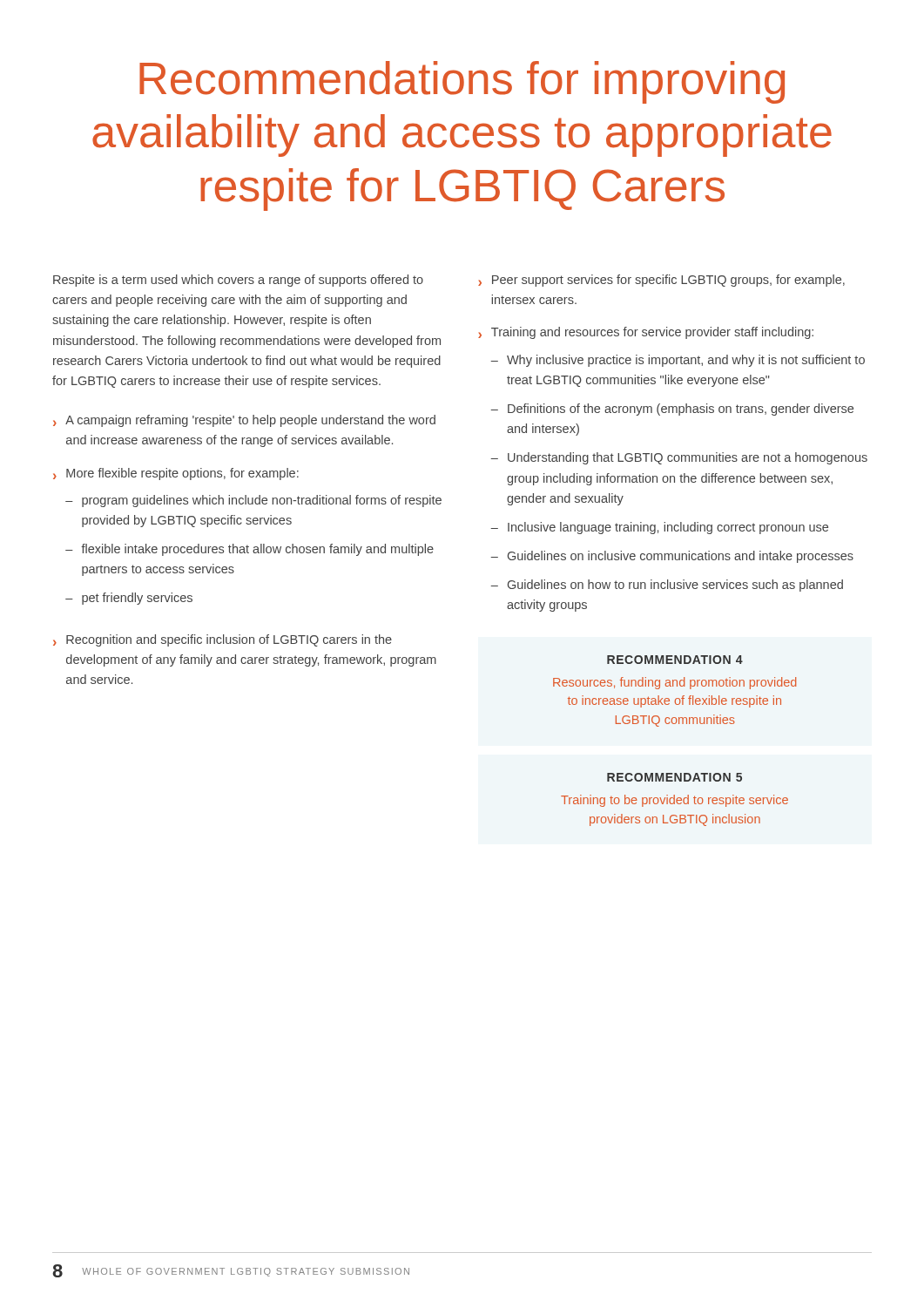The image size is (924, 1307).
Task: Find the list item containing "› Recognition and specific inclusion of LGBTIQ carers"
Action: 249,660
